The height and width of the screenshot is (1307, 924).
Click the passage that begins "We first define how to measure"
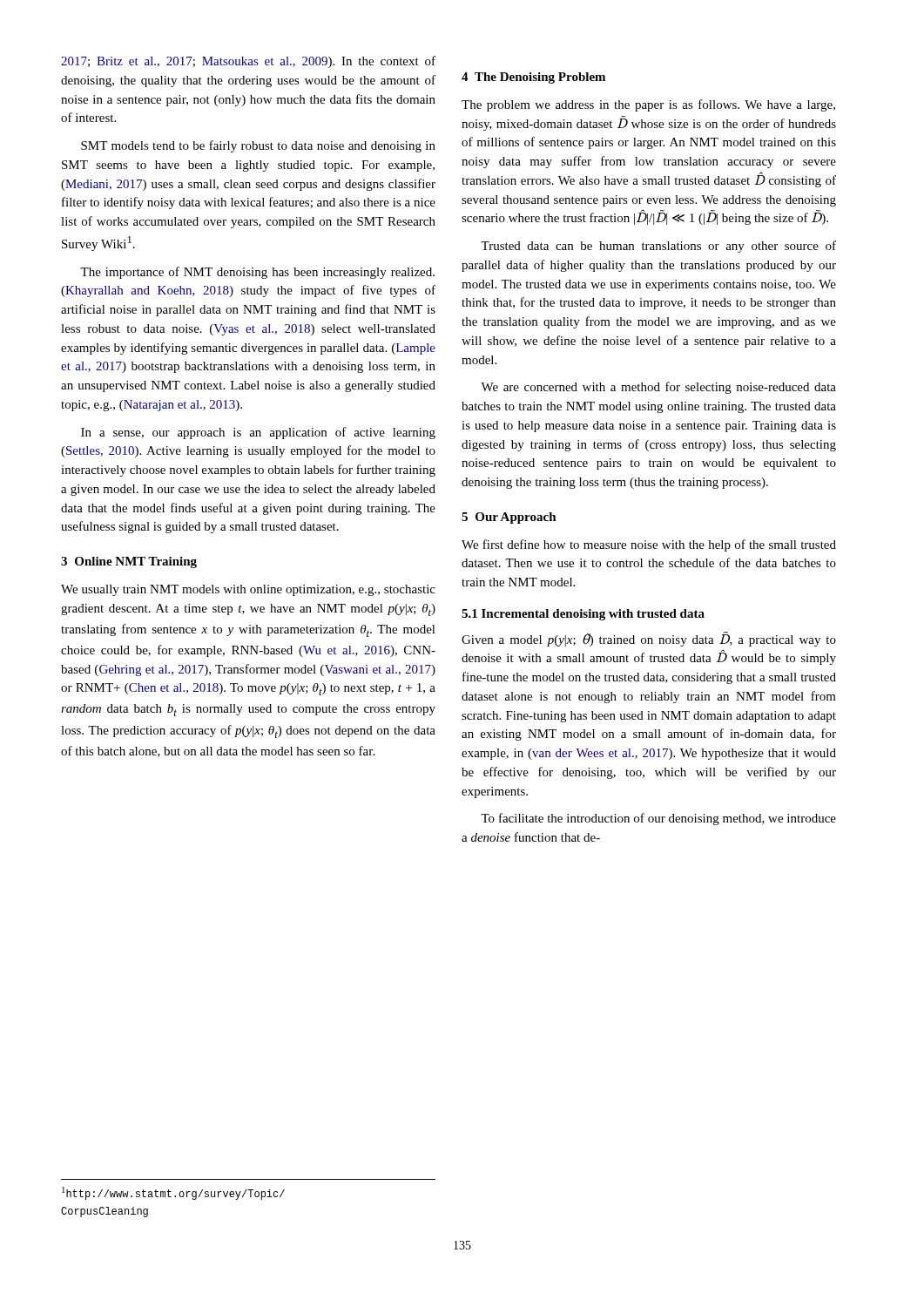[x=649, y=564]
